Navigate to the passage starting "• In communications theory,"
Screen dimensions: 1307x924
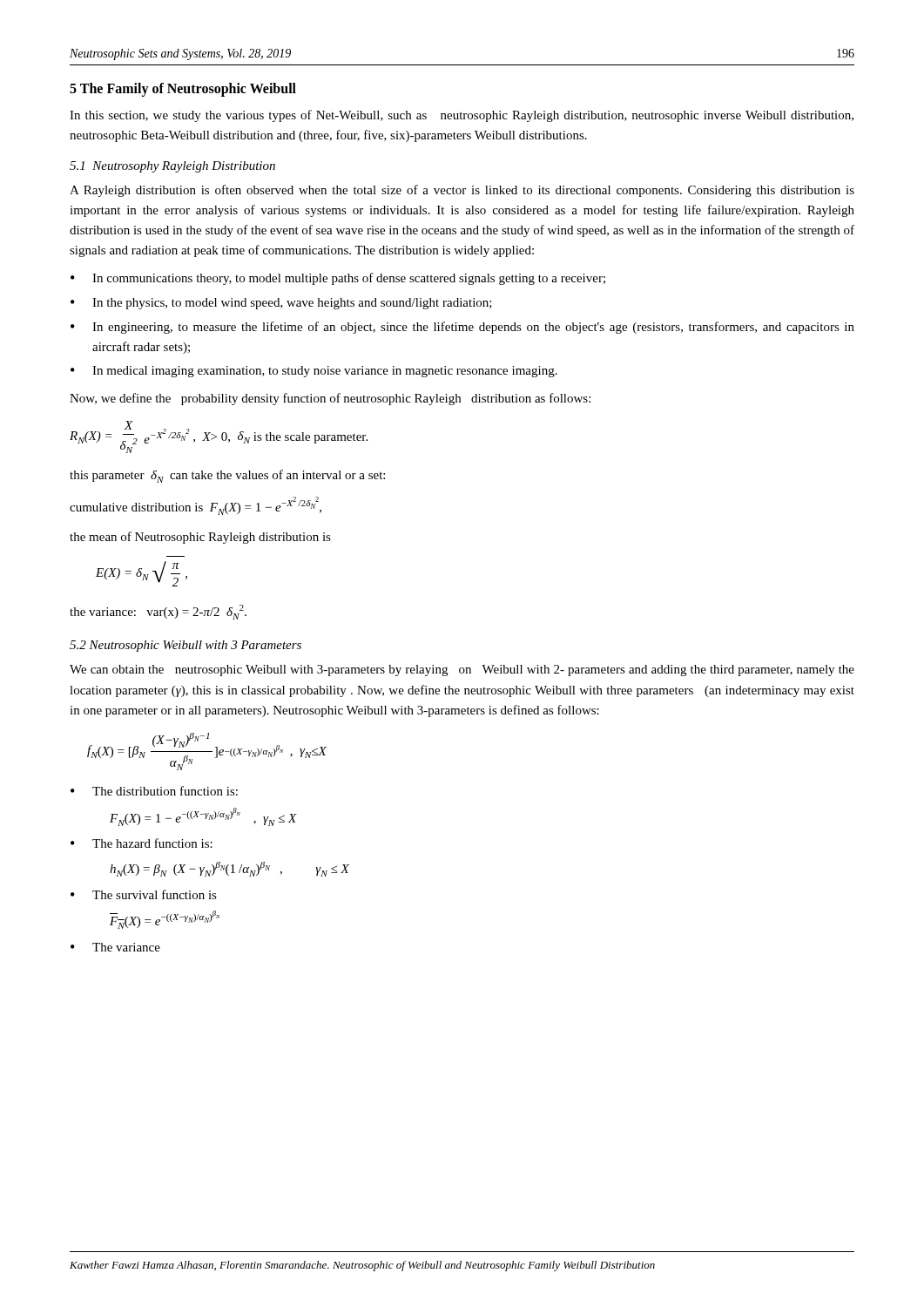pyautogui.click(x=338, y=278)
